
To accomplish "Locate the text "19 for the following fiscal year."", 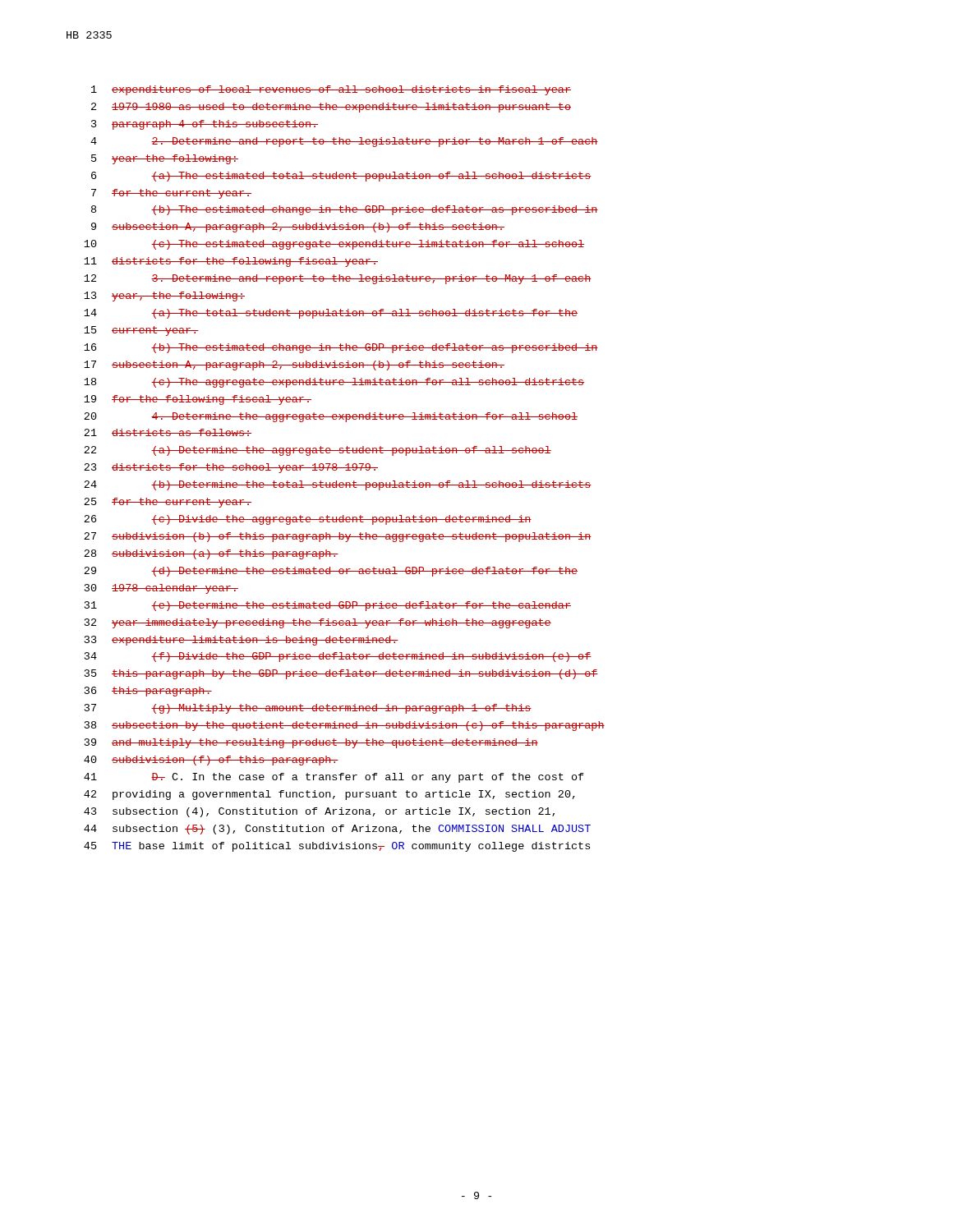I will (198, 400).
